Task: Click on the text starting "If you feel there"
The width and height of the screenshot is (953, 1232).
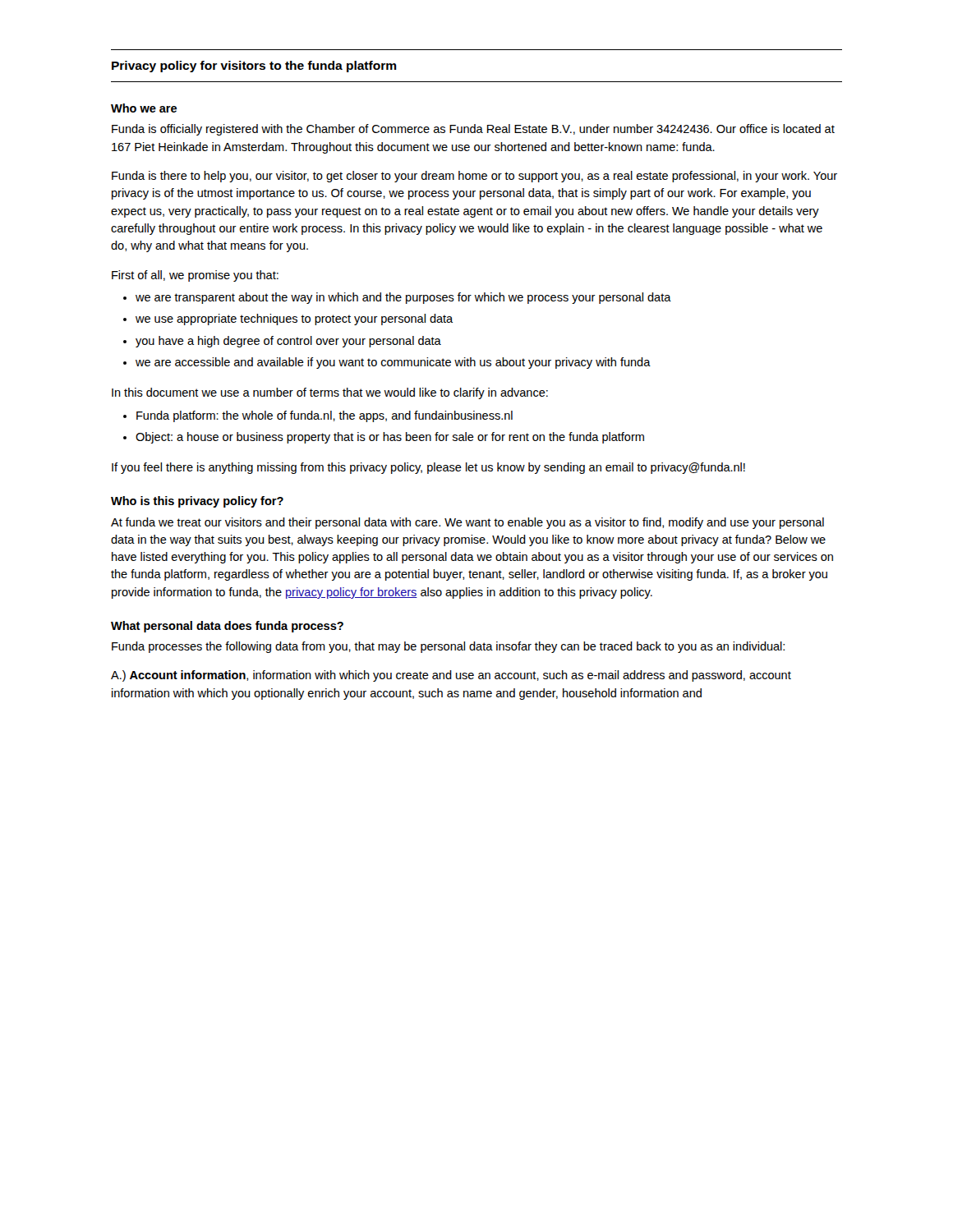Action: 428,467
